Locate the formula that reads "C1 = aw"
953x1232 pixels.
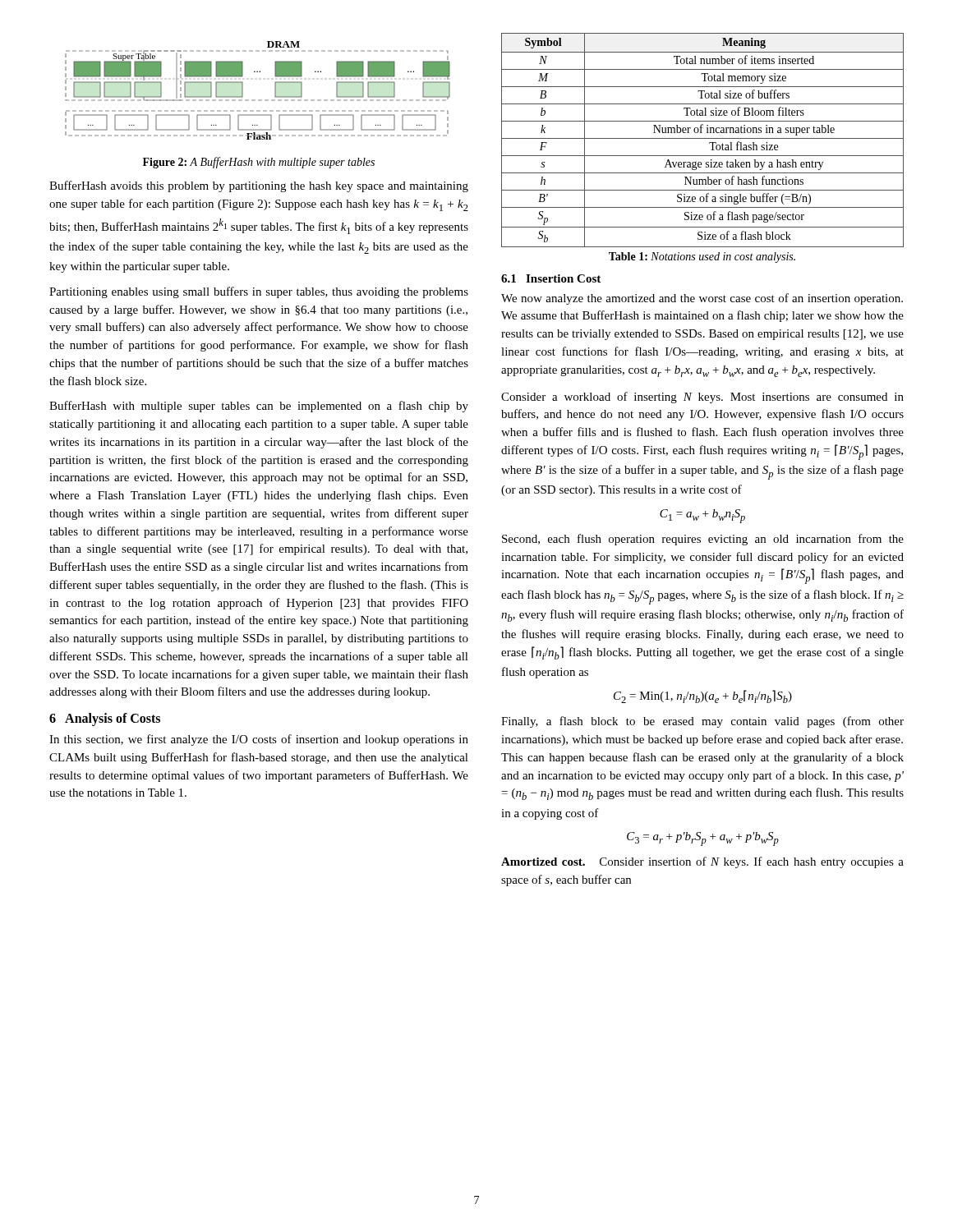click(702, 515)
